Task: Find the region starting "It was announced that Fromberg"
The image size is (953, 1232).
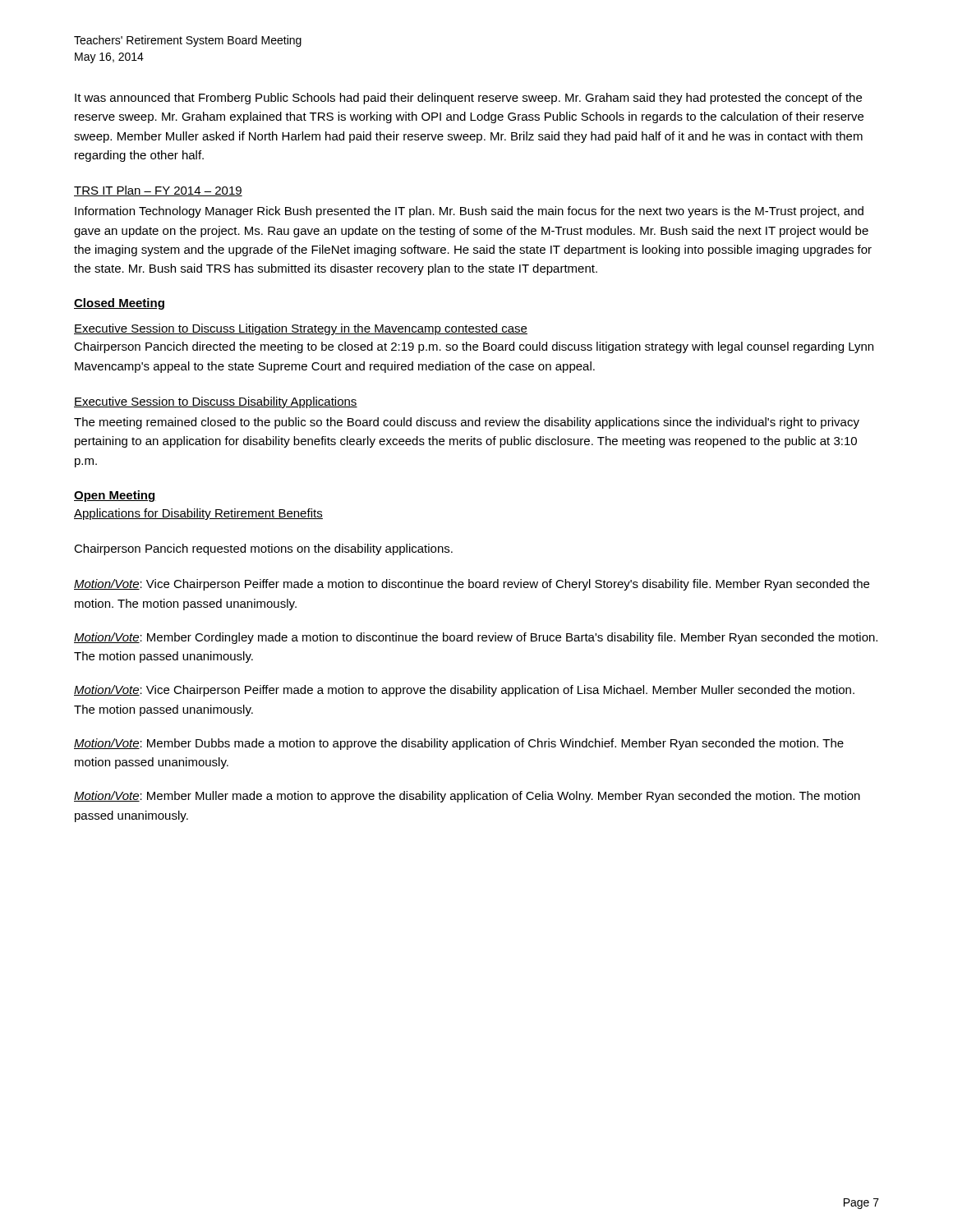Action: click(469, 126)
